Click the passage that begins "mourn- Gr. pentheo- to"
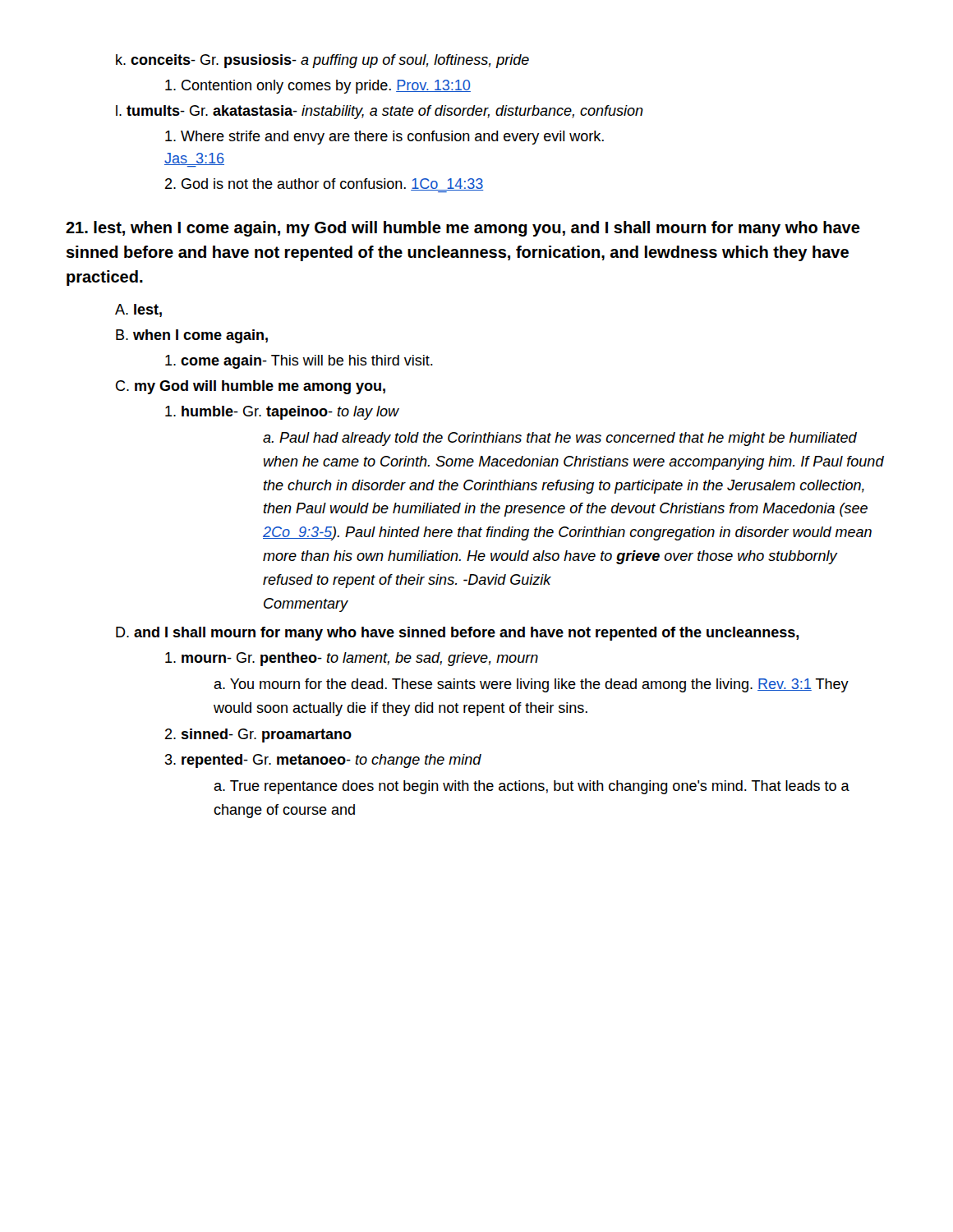 [x=351, y=658]
